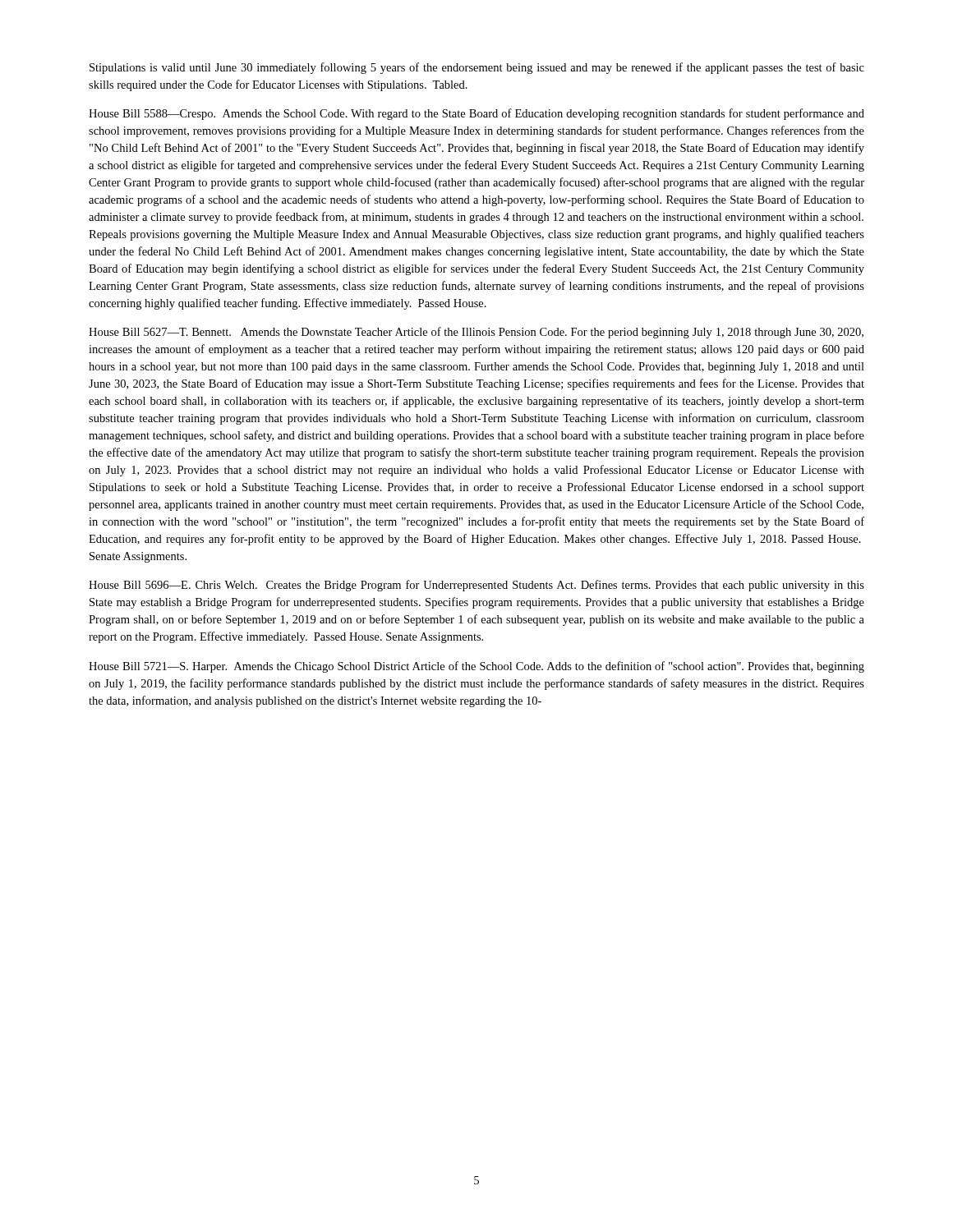Find the text block containing "House Bill 5588—Crespo. Amends the"
Image resolution: width=953 pixels, height=1232 pixels.
476,208
